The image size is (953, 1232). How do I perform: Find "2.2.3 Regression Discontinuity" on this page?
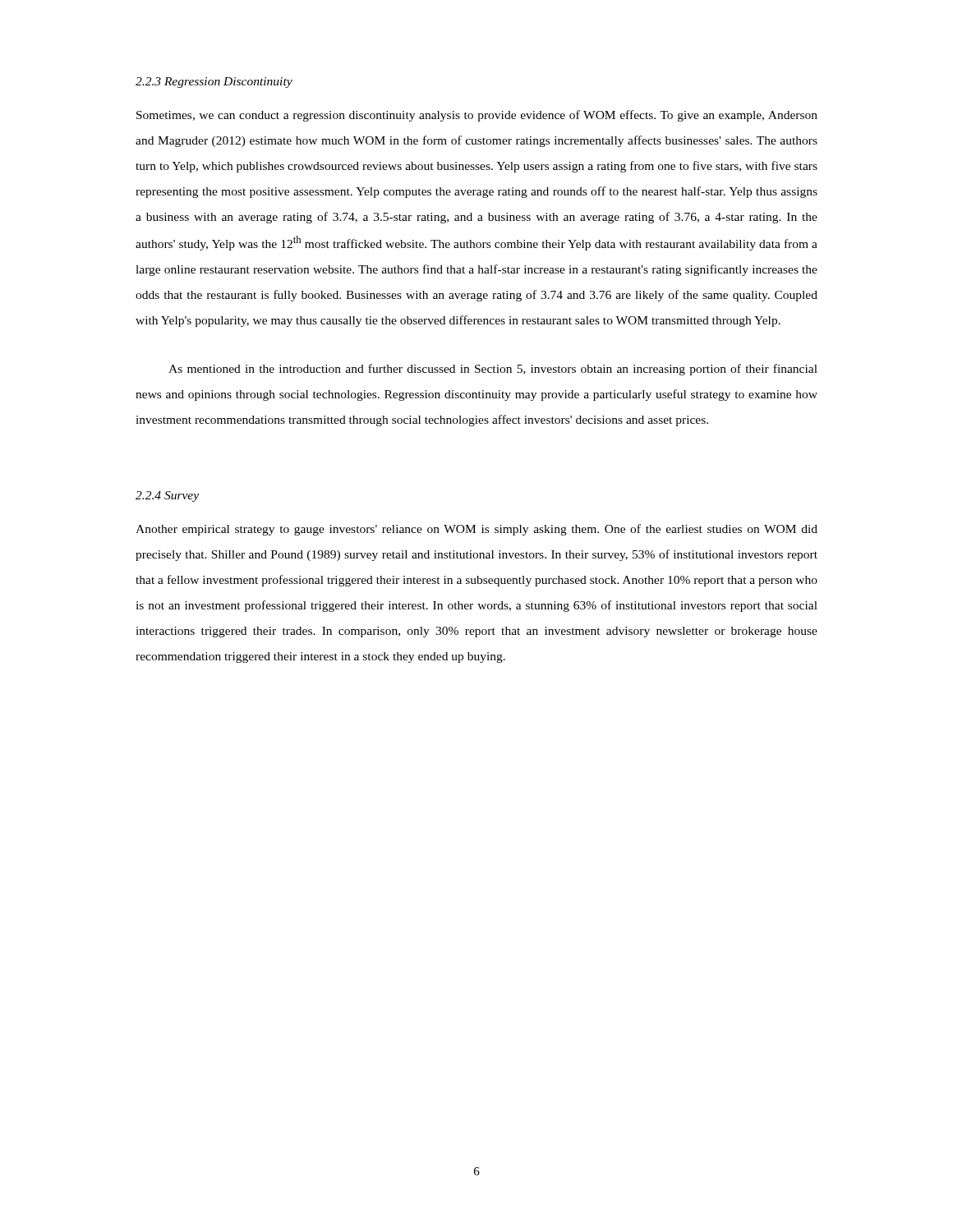point(214,81)
